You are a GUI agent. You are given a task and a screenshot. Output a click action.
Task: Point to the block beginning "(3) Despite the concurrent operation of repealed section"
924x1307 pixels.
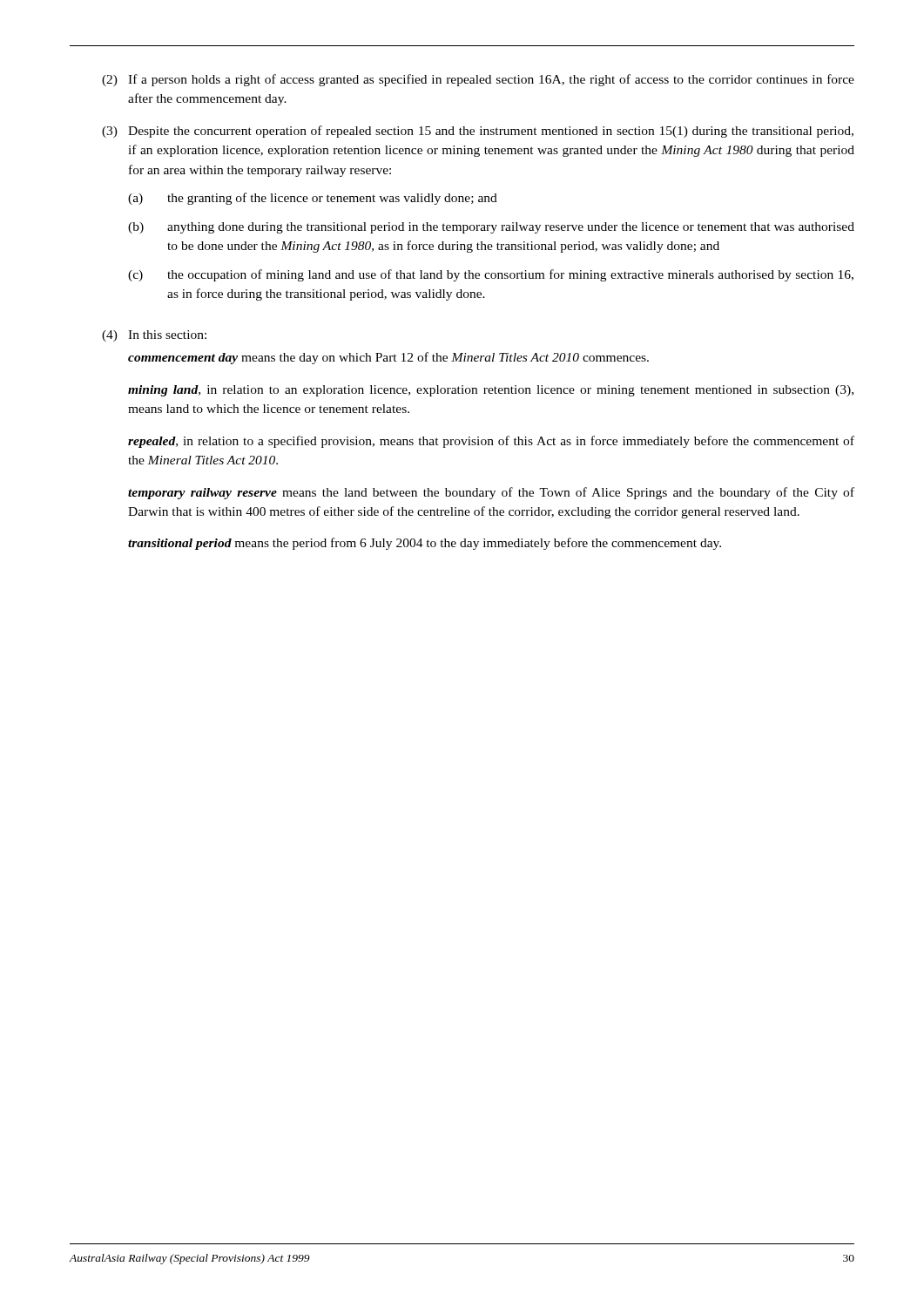(x=462, y=217)
